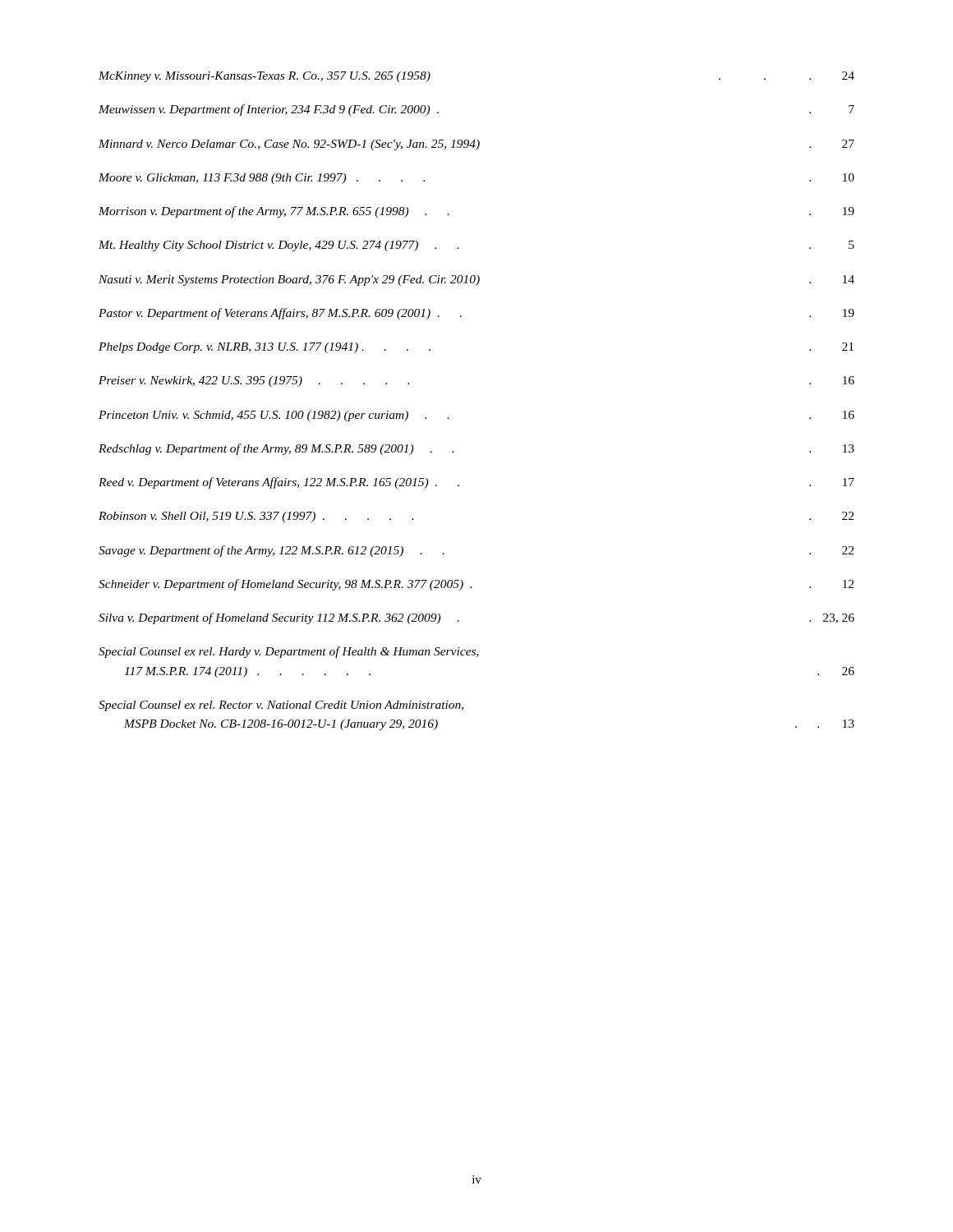Find the block on this page that starts "Silva v. Department of Homeland"

275,618
